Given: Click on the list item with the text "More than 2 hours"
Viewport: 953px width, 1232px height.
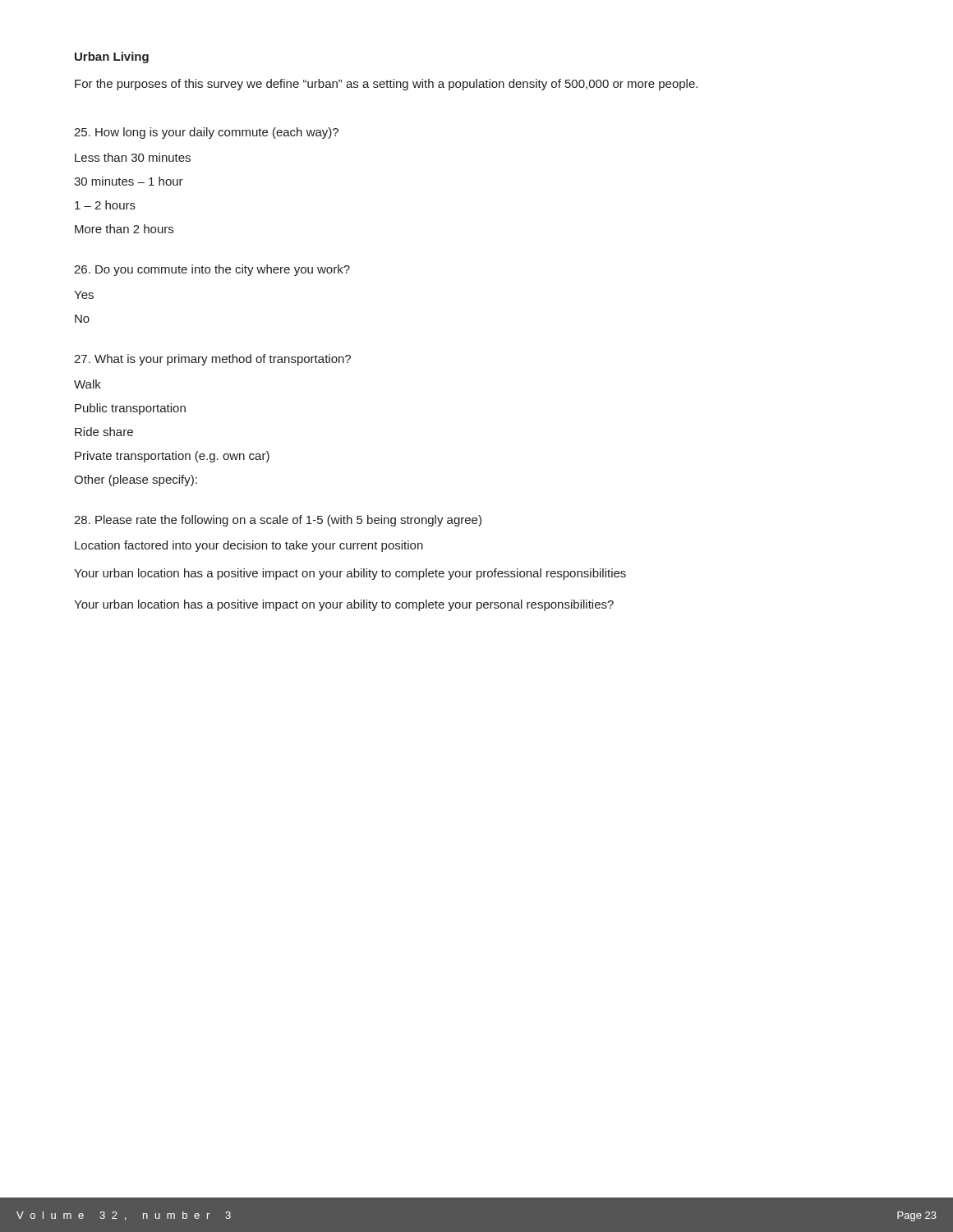Looking at the screenshot, I should pyautogui.click(x=124, y=228).
